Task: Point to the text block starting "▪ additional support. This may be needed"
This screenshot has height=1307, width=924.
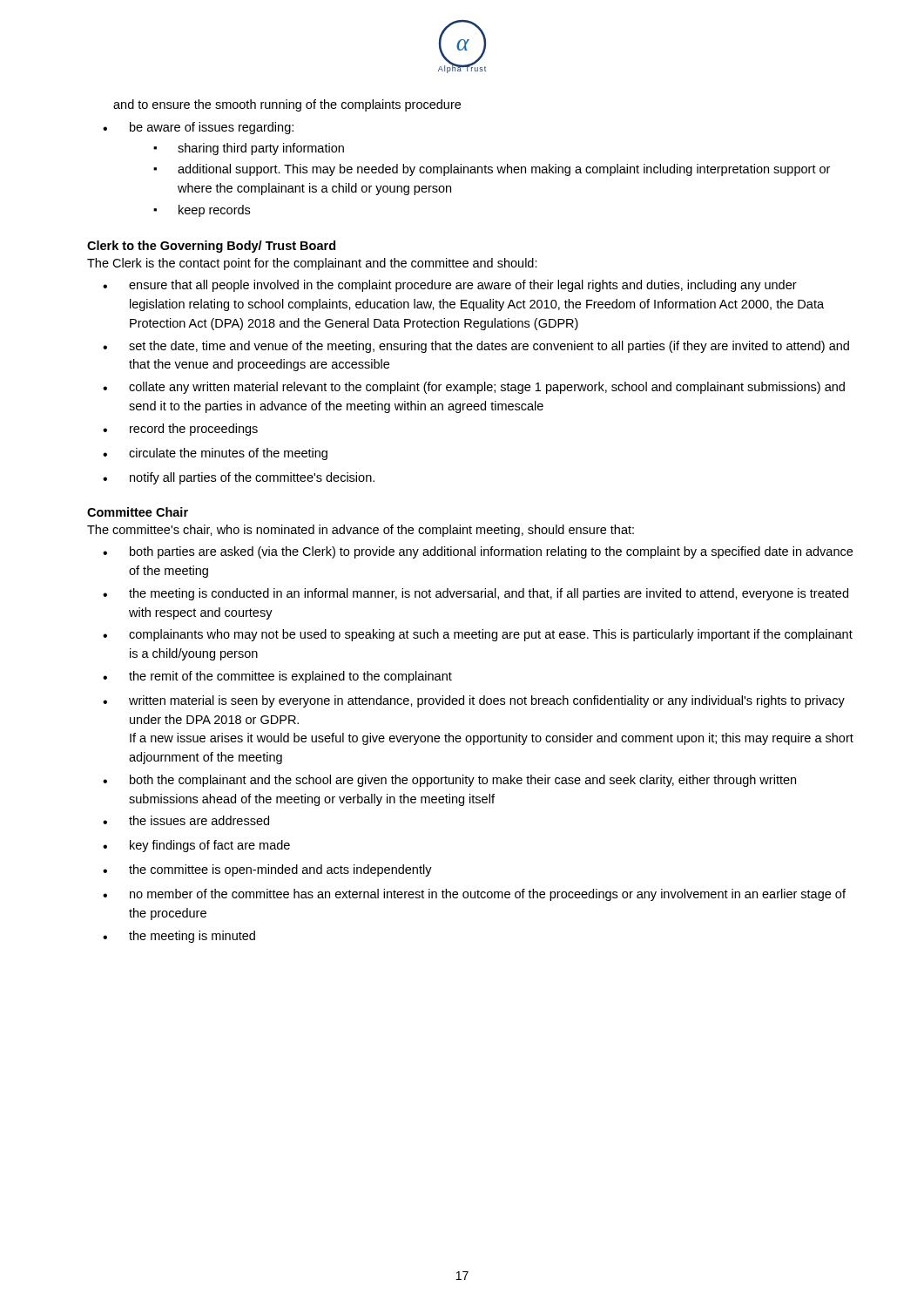Action: click(x=504, y=179)
